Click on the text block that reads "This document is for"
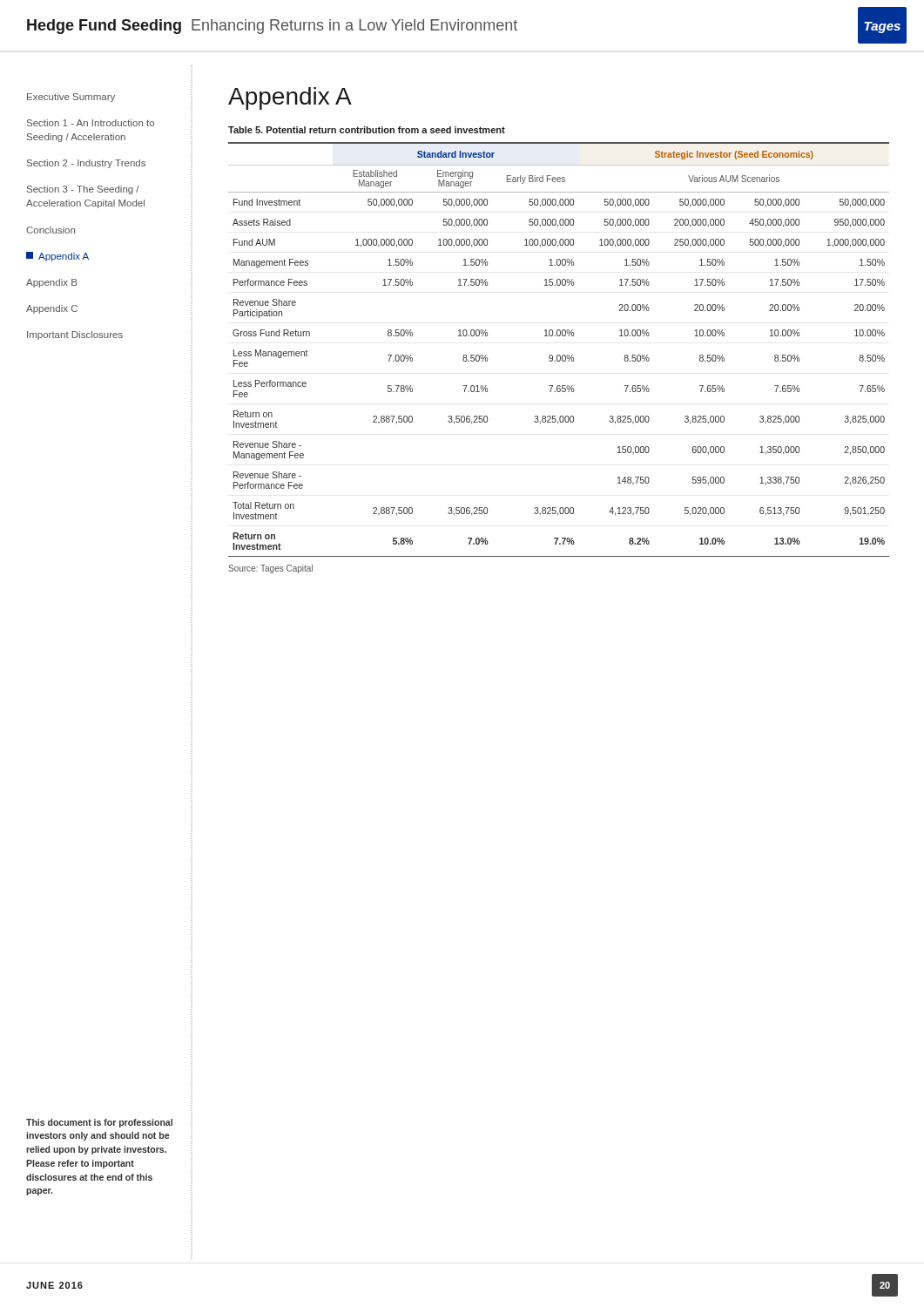 [100, 1156]
